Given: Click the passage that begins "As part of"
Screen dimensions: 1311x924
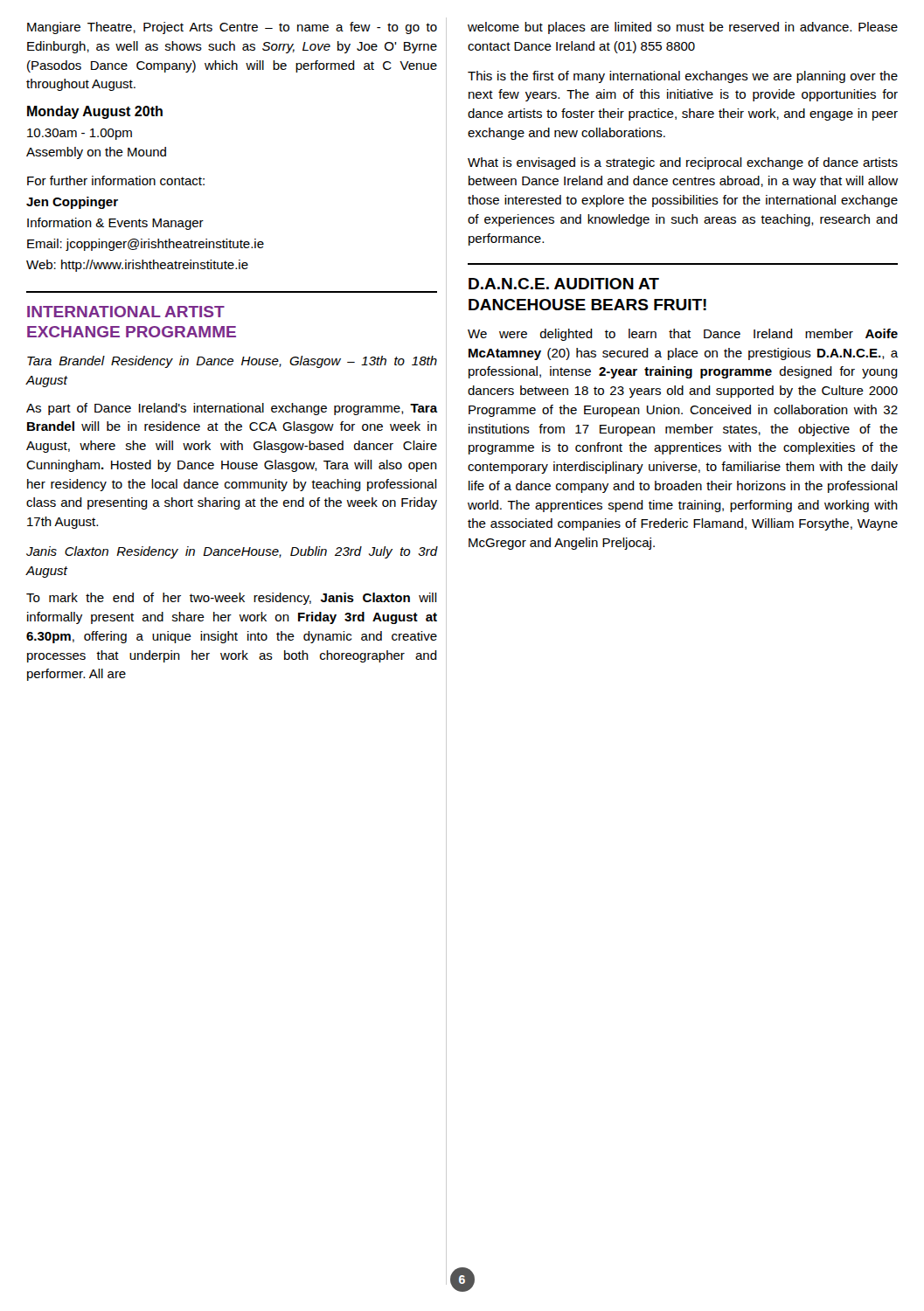Looking at the screenshot, I should pyautogui.click(x=232, y=464).
